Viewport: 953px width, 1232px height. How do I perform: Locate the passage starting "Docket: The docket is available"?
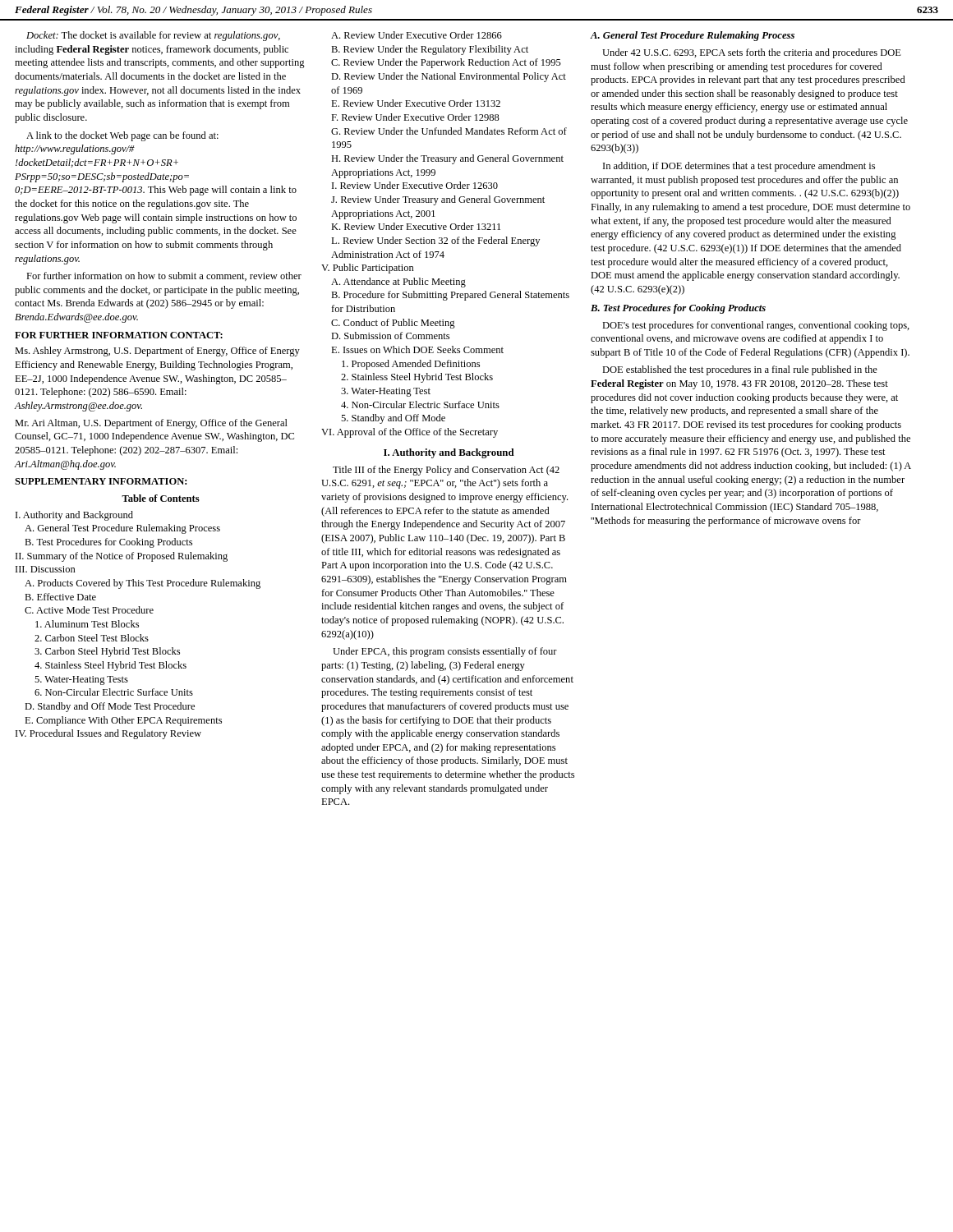pos(161,176)
